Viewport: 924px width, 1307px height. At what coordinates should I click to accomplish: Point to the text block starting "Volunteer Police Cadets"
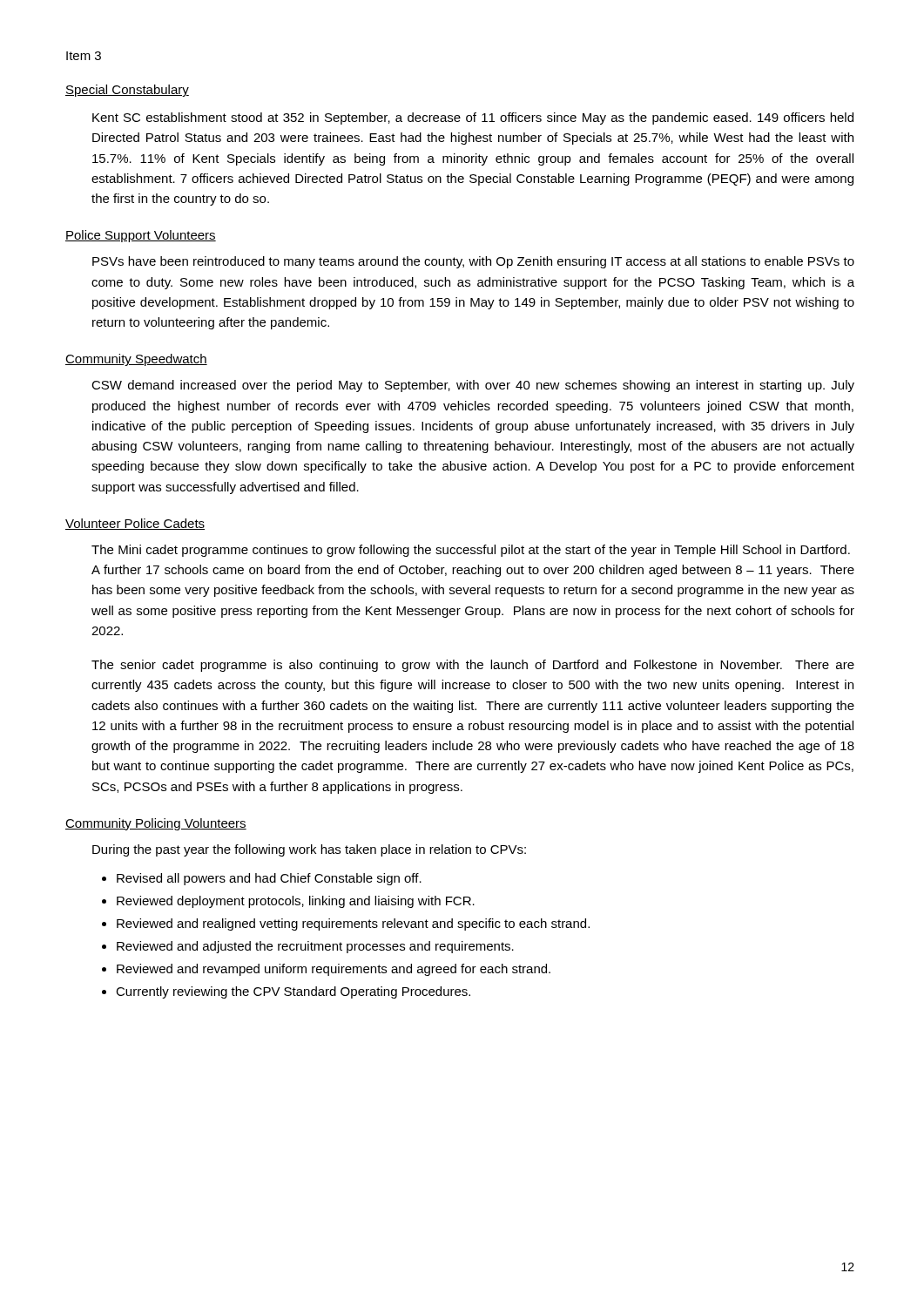(x=135, y=523)
